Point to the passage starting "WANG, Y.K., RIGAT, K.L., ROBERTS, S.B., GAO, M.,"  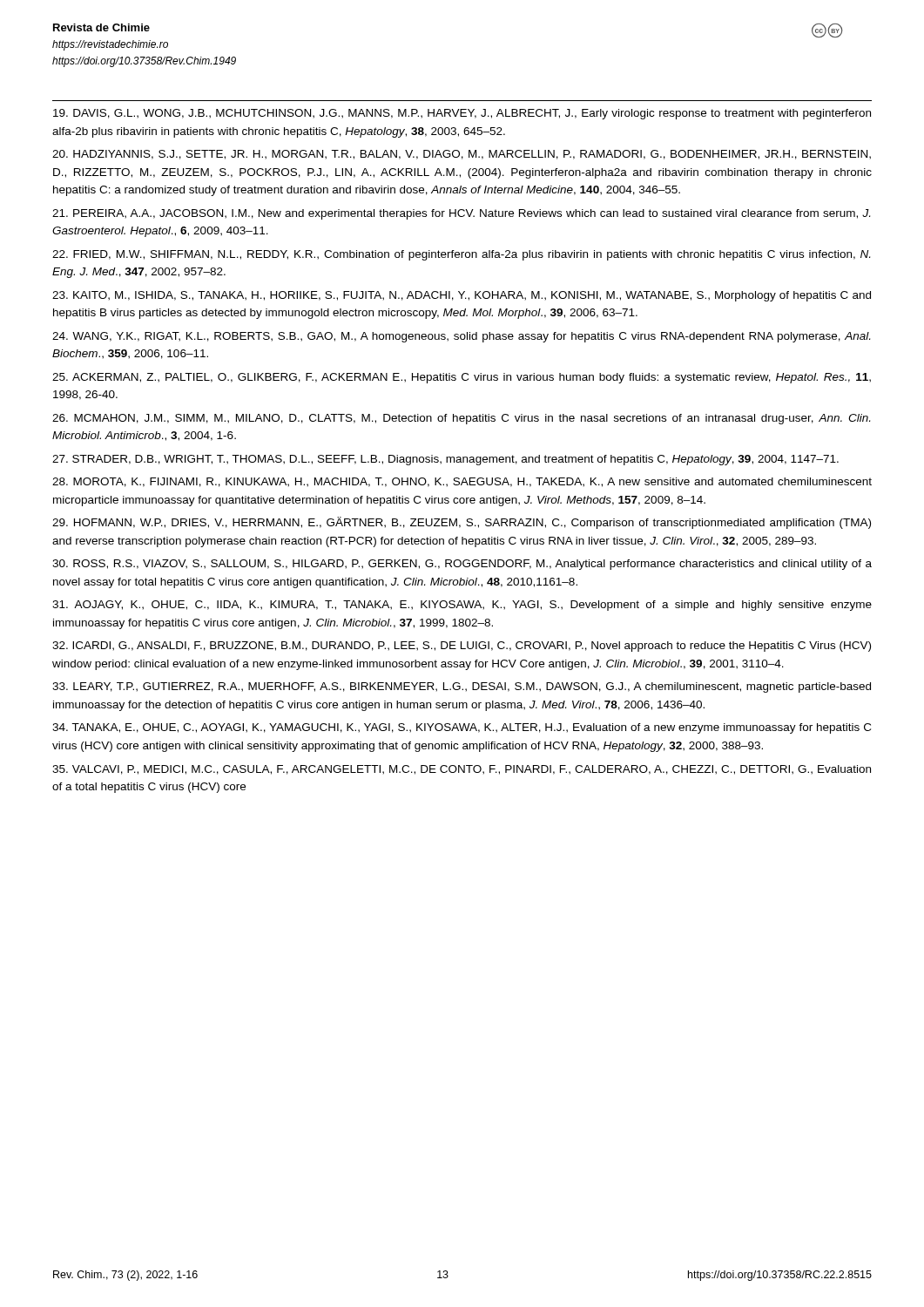coord(462,345)
